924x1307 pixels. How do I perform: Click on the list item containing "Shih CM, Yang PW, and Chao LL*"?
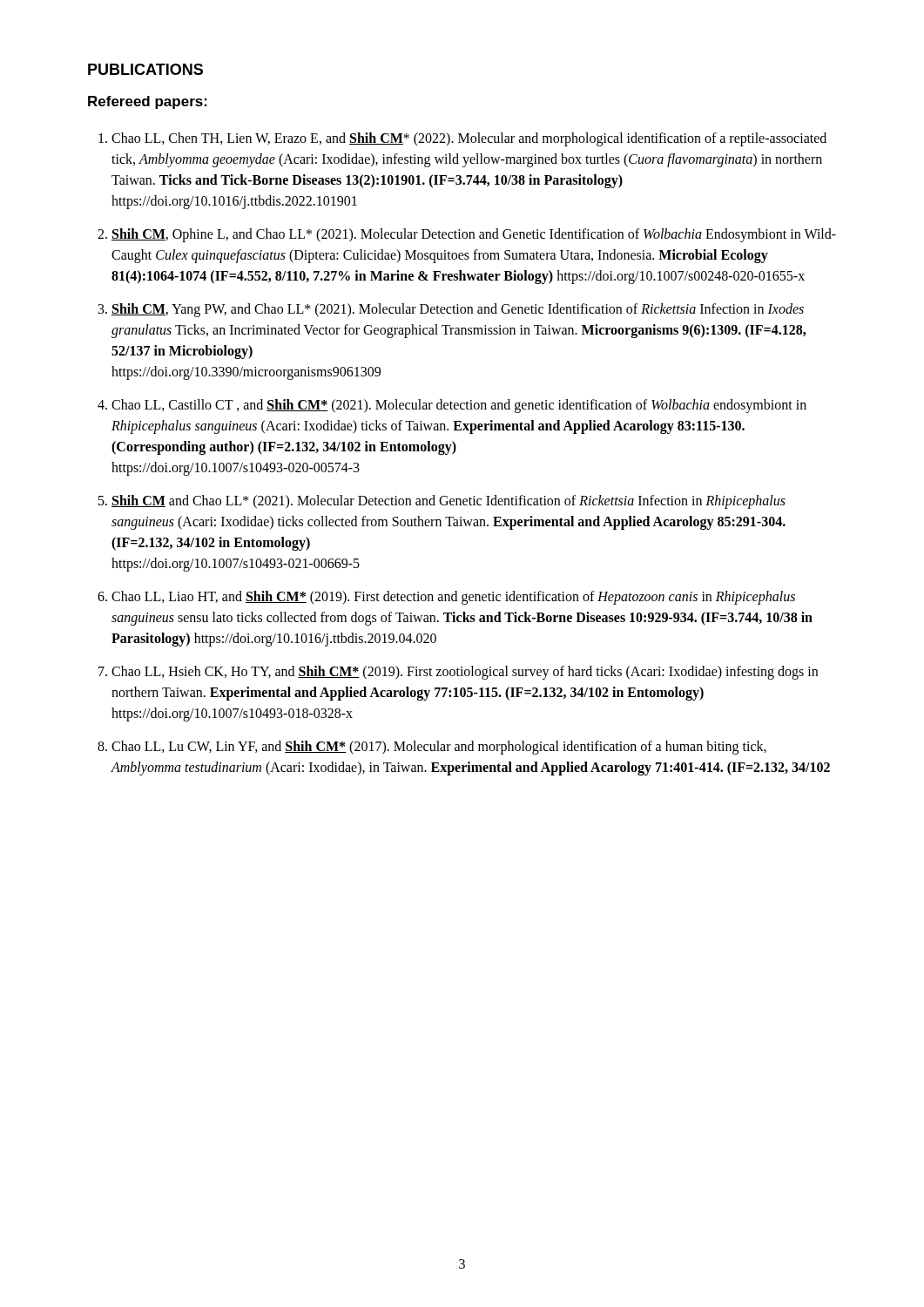[x=474, y=342]
